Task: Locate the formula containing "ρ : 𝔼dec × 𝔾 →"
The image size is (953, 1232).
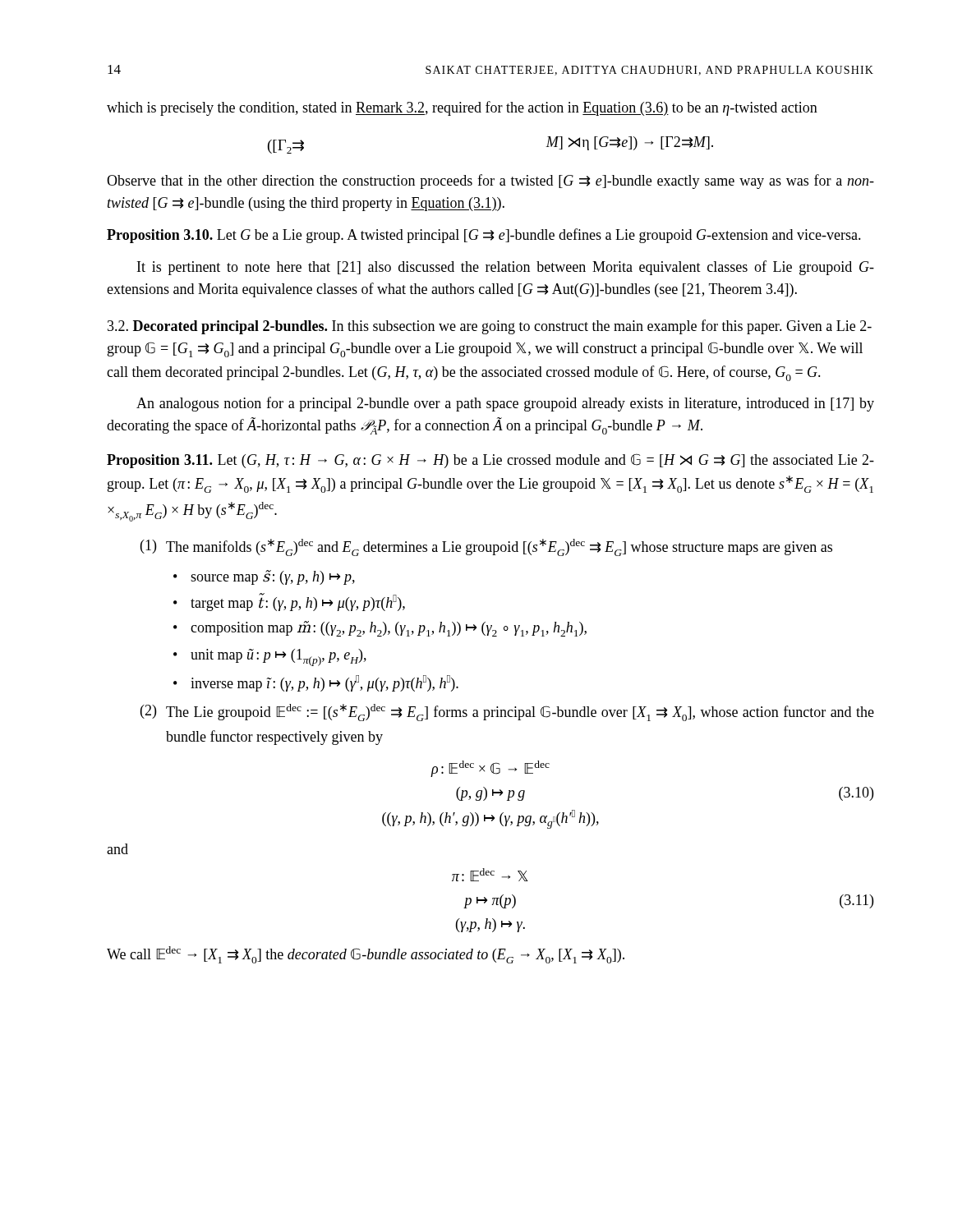Action: coord(490,794)
